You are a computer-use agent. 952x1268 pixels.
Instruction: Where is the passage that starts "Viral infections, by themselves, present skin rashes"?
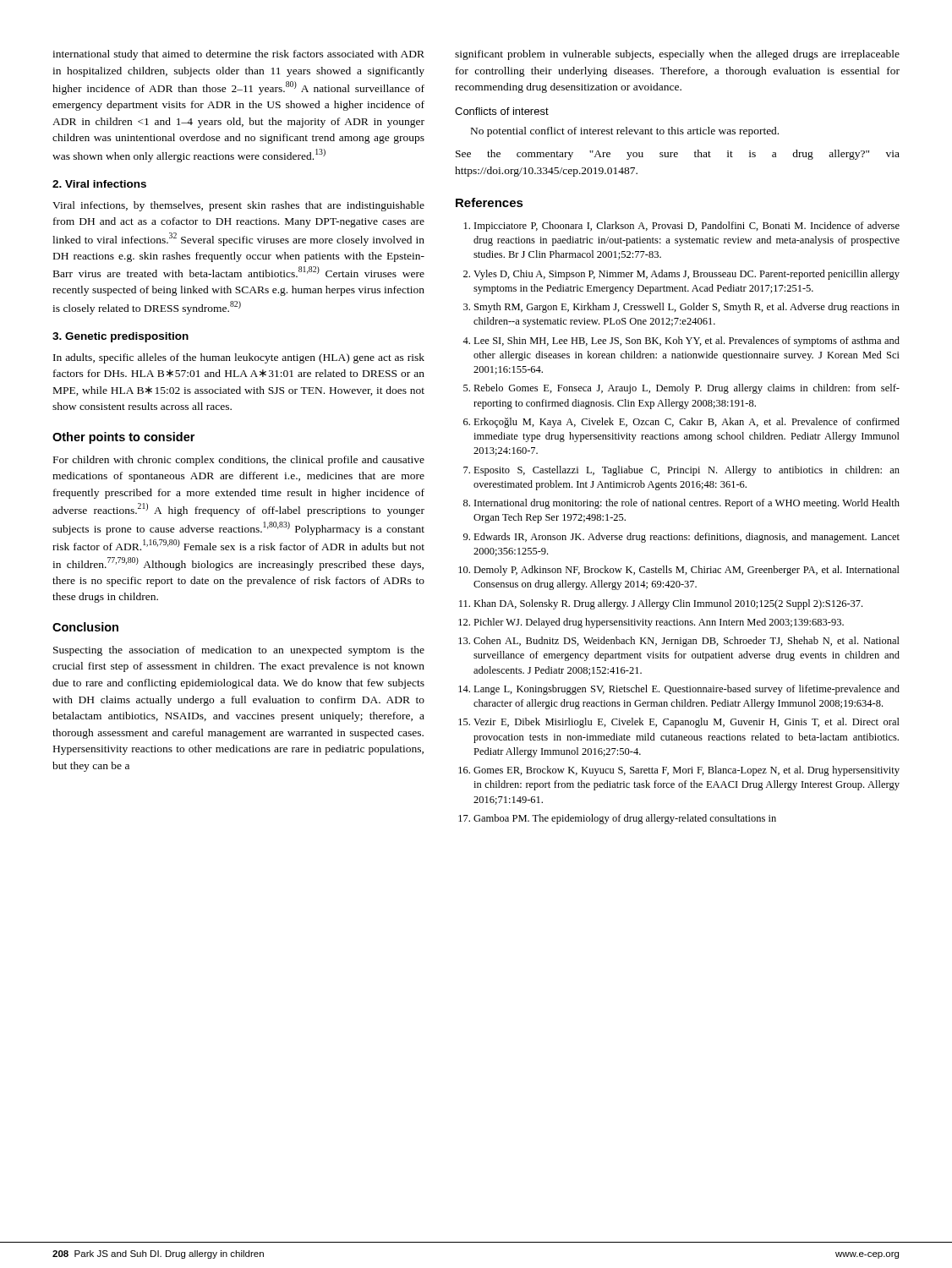238,256
